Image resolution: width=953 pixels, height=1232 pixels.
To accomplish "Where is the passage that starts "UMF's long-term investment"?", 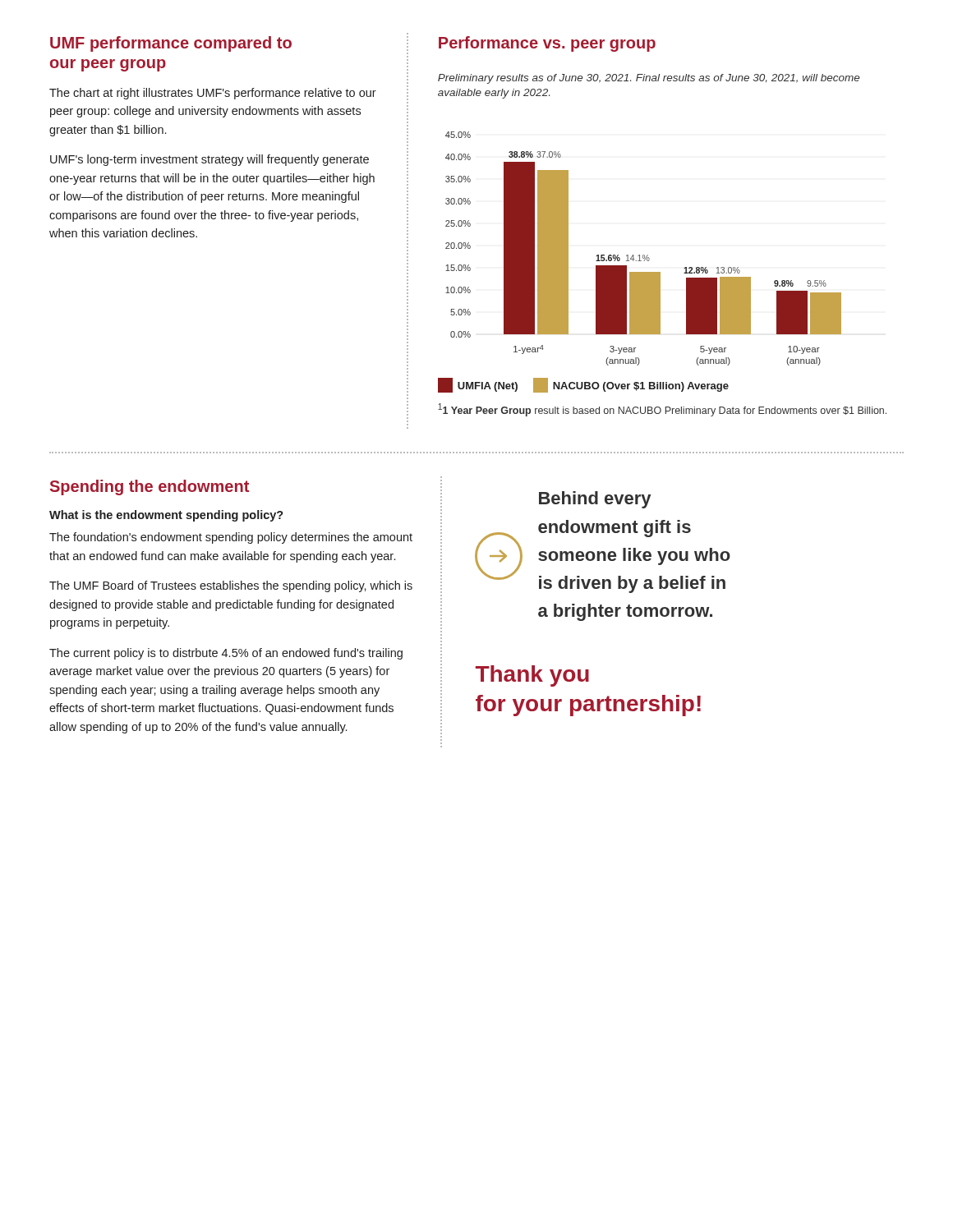I will (x=216, y=197).
